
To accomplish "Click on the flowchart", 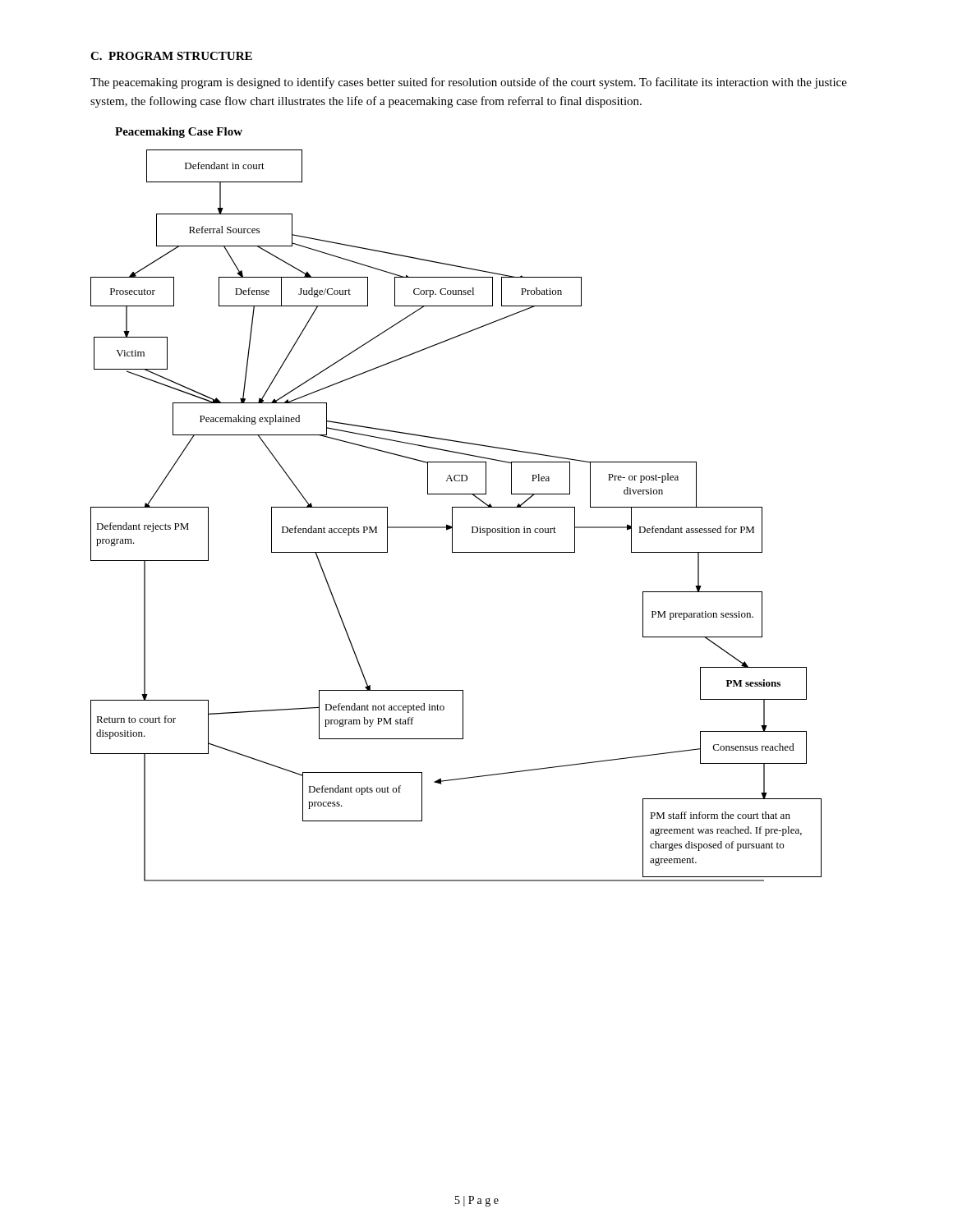I will [476, 597].
